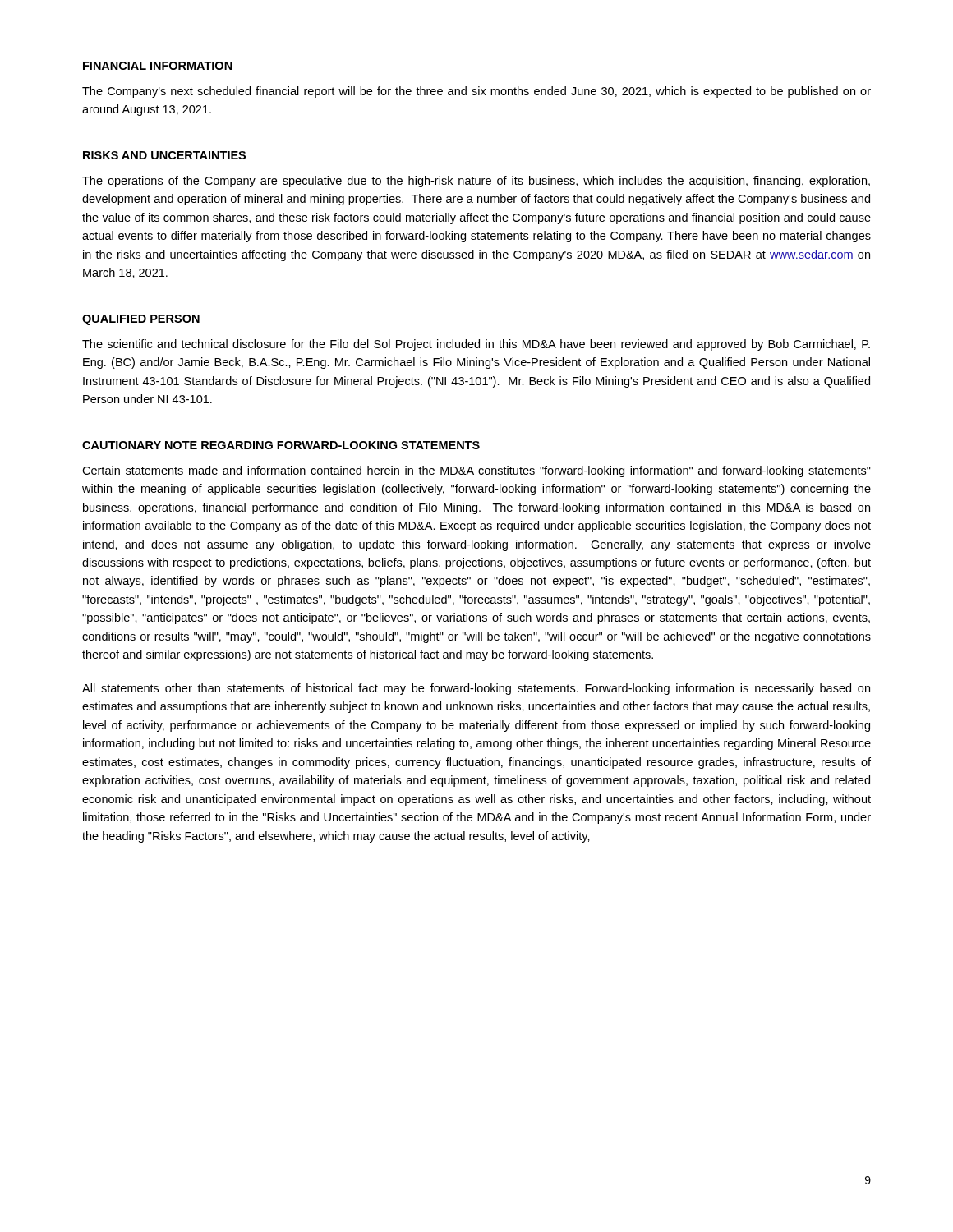The height and width of the screenshot is (1232, 953).
Task: Click where it says "CAUTIONARY NOTE REGARDING FORWARD-LOOKING STATEMENTS"
Action: [281, 445]
